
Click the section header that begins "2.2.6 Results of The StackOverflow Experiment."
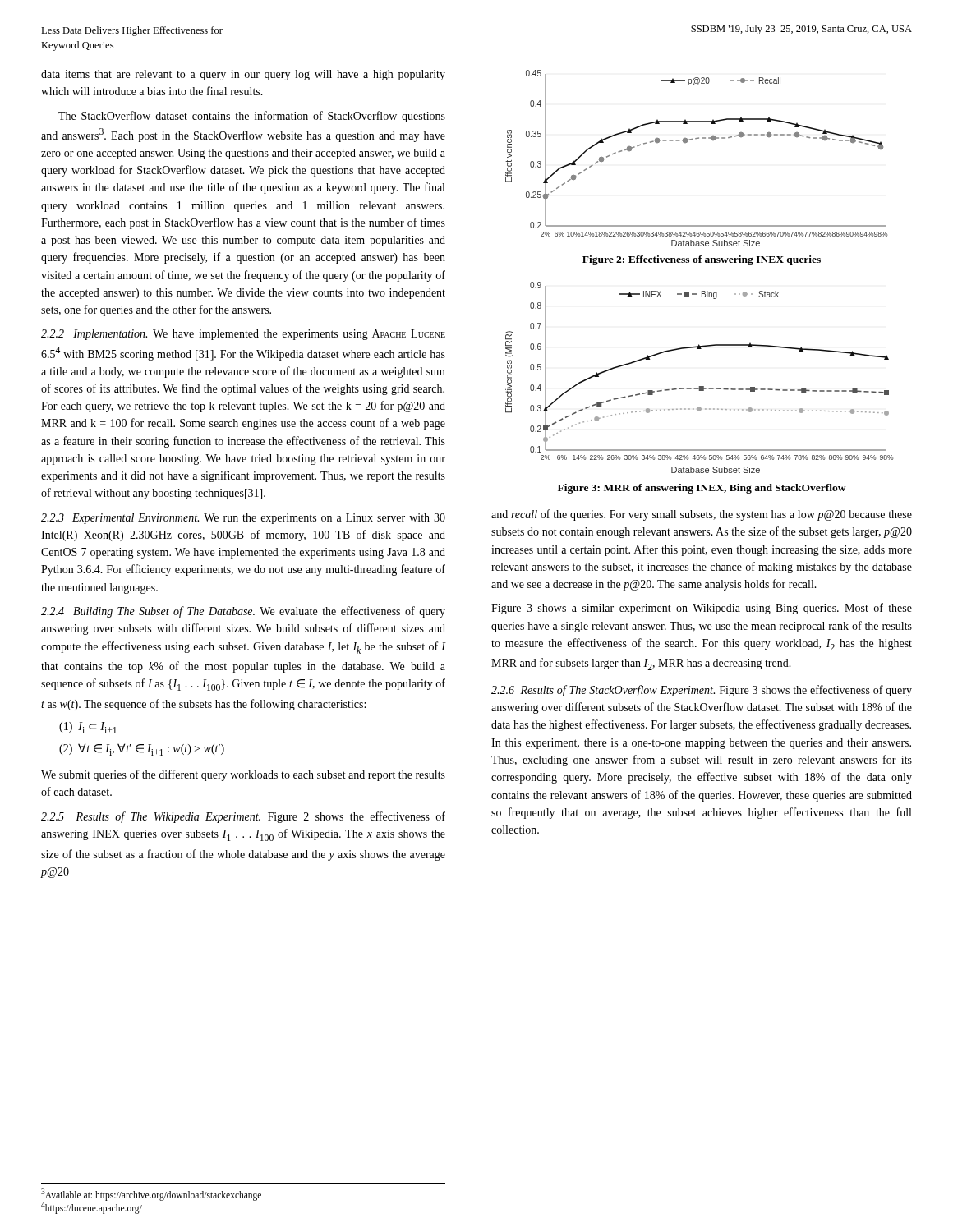pyautogui.click(x=702, y=760)
